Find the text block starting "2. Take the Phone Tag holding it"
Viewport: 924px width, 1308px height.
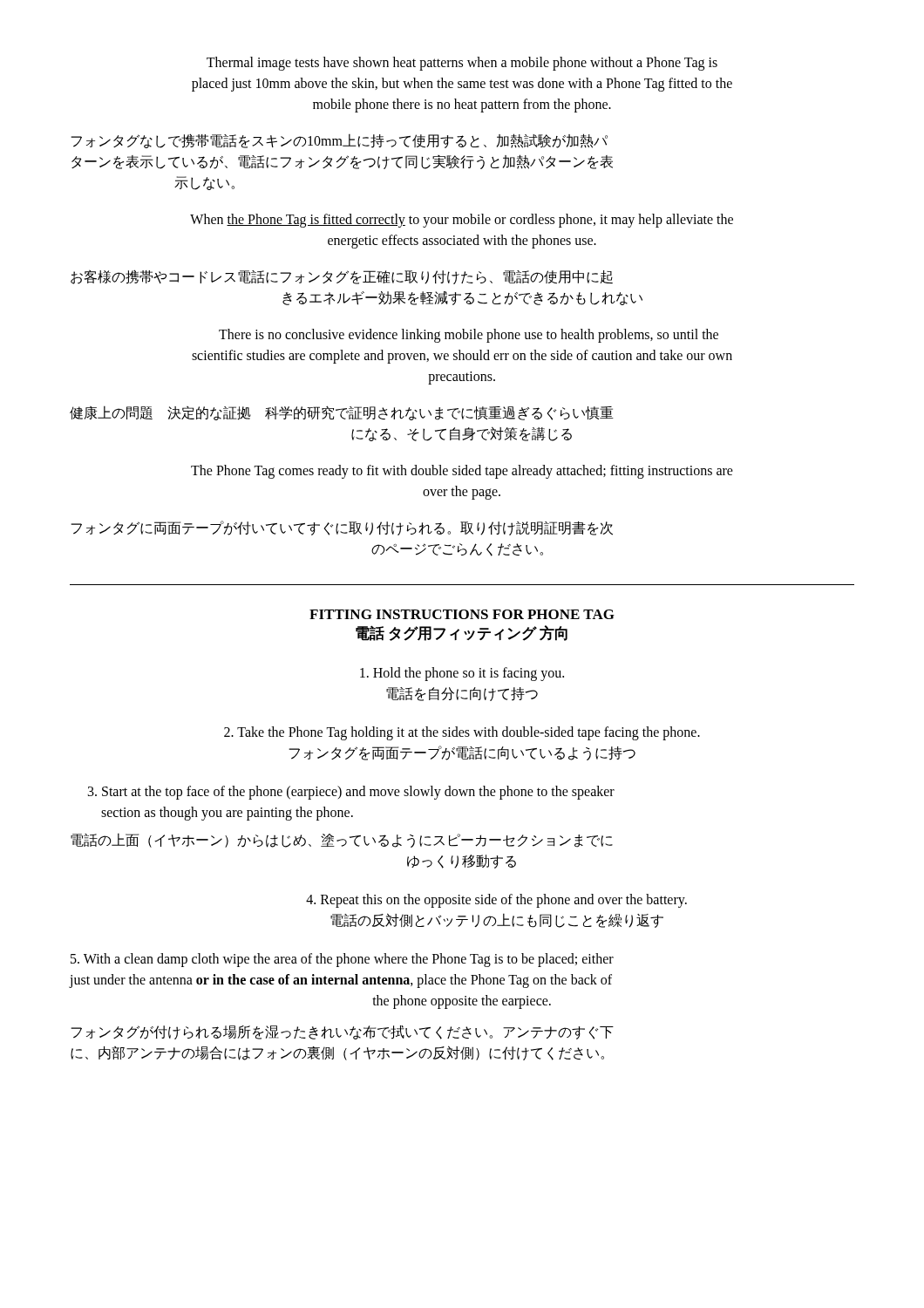point(462,742)
